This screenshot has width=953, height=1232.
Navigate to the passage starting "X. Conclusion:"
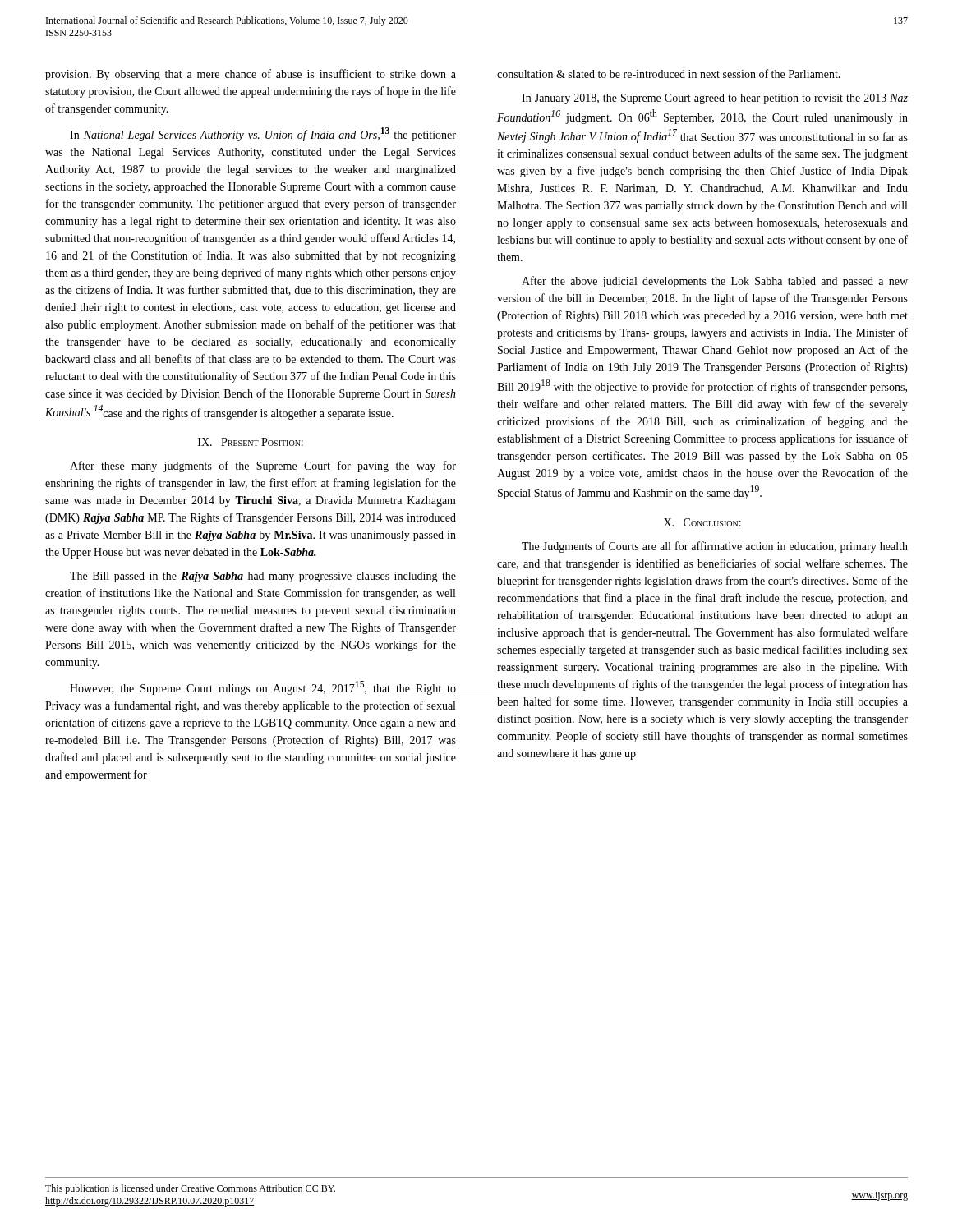coord(702,522)
